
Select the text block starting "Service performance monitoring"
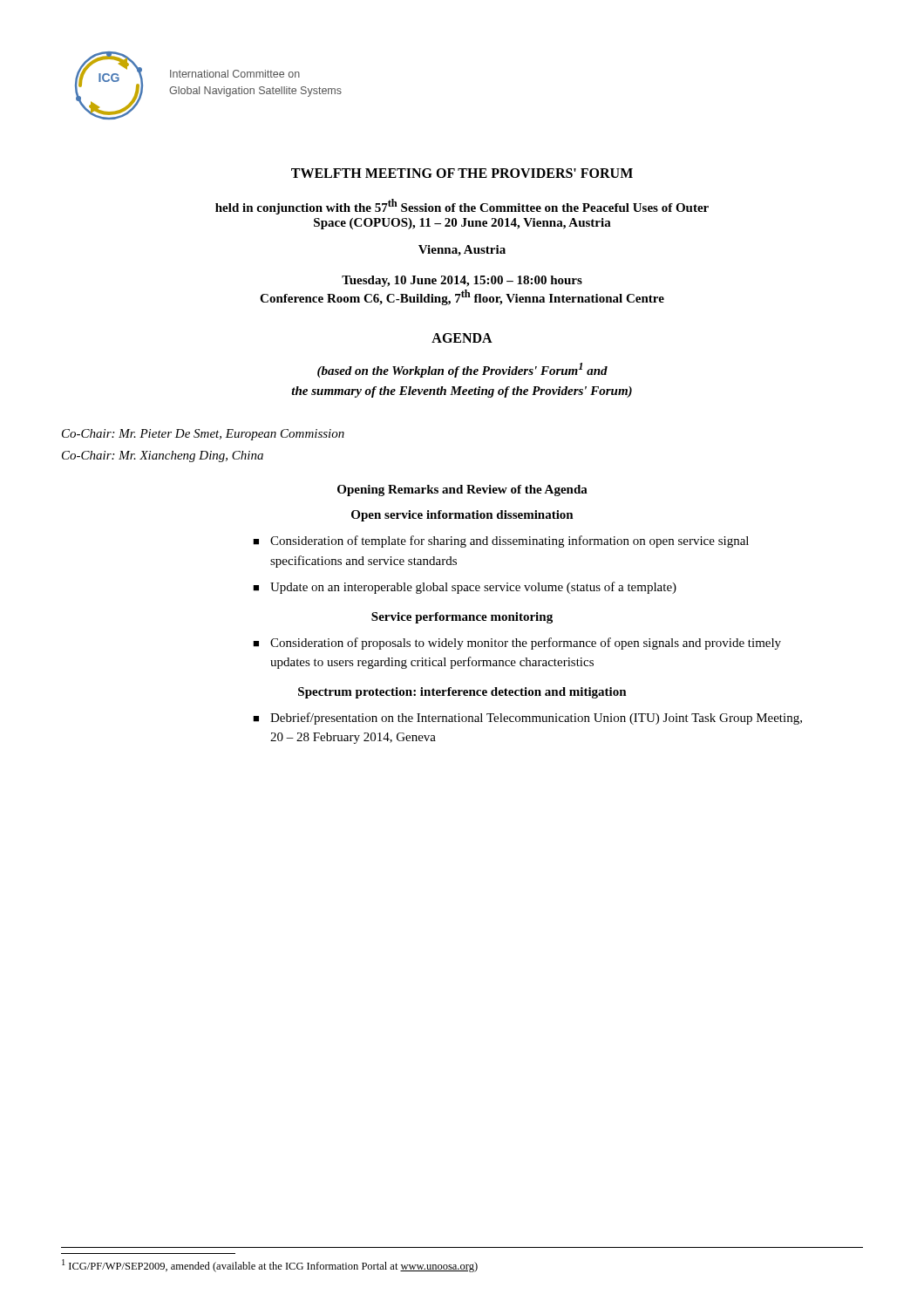click(462, 616)
